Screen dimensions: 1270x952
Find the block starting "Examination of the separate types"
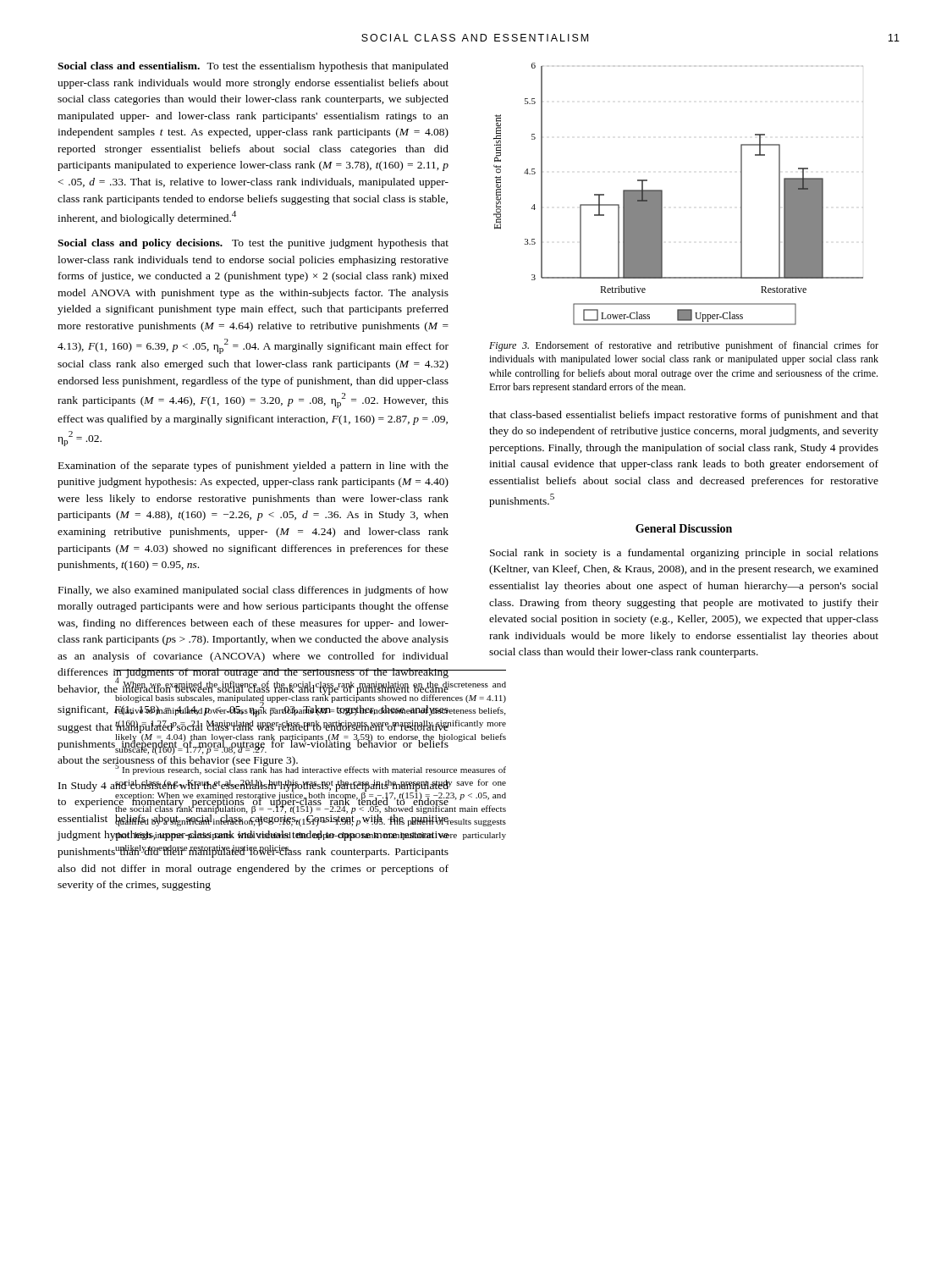[x=253, y=515]
